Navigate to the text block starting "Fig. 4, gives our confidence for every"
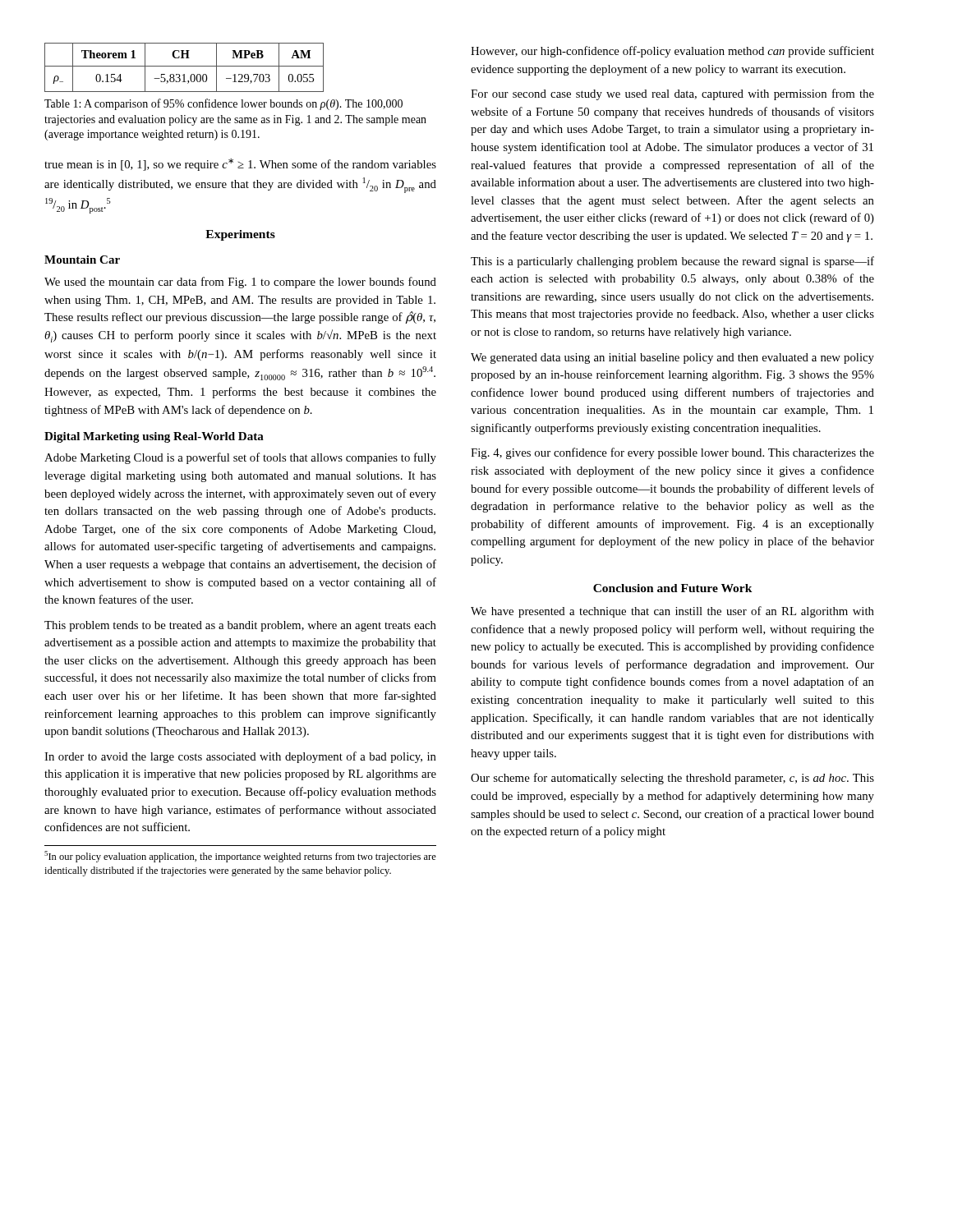The height and width of the screenshot is (1232, 953). (672, 506)
